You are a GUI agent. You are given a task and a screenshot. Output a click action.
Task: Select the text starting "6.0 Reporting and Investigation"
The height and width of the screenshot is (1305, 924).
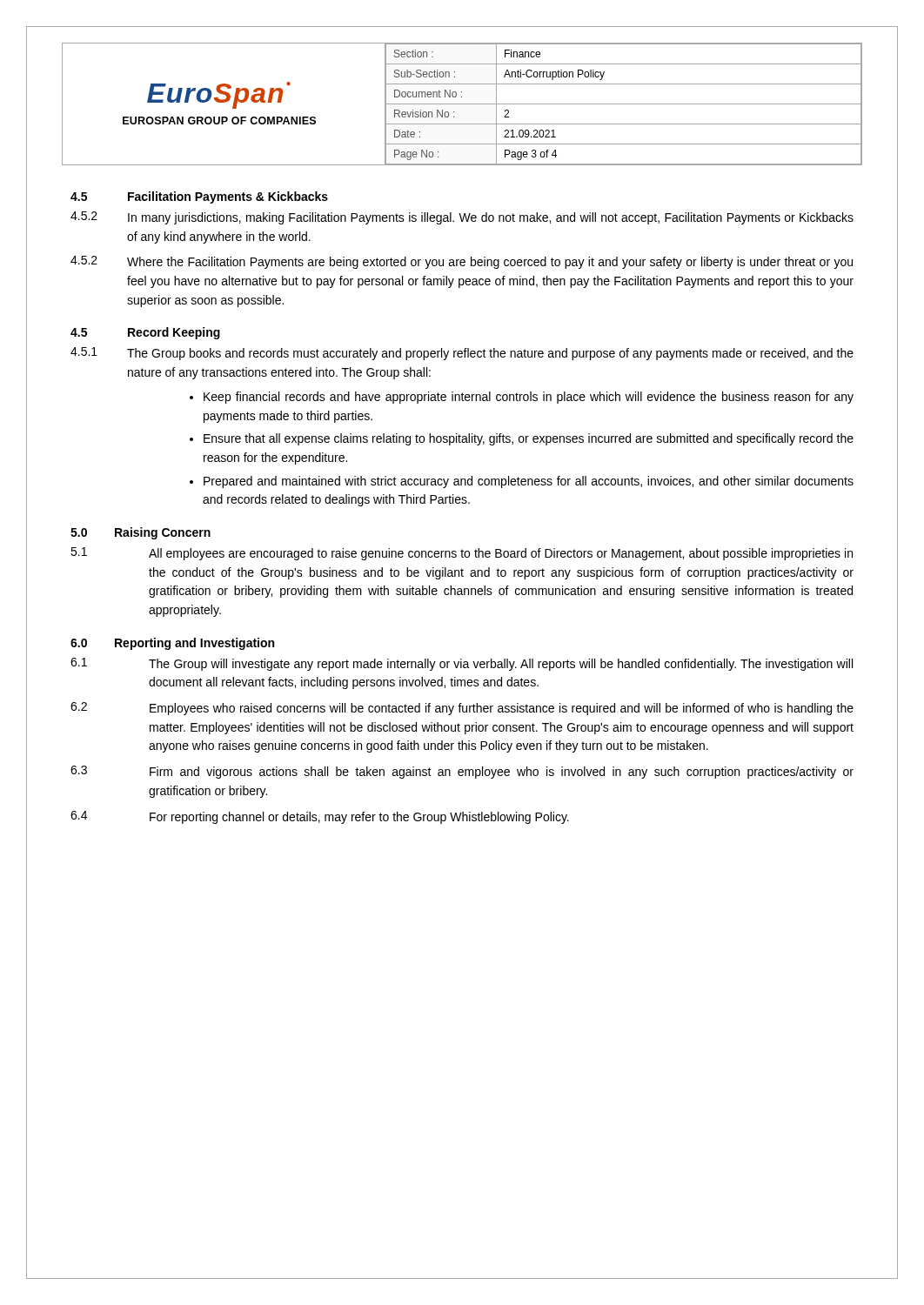[x=173, y=643]
